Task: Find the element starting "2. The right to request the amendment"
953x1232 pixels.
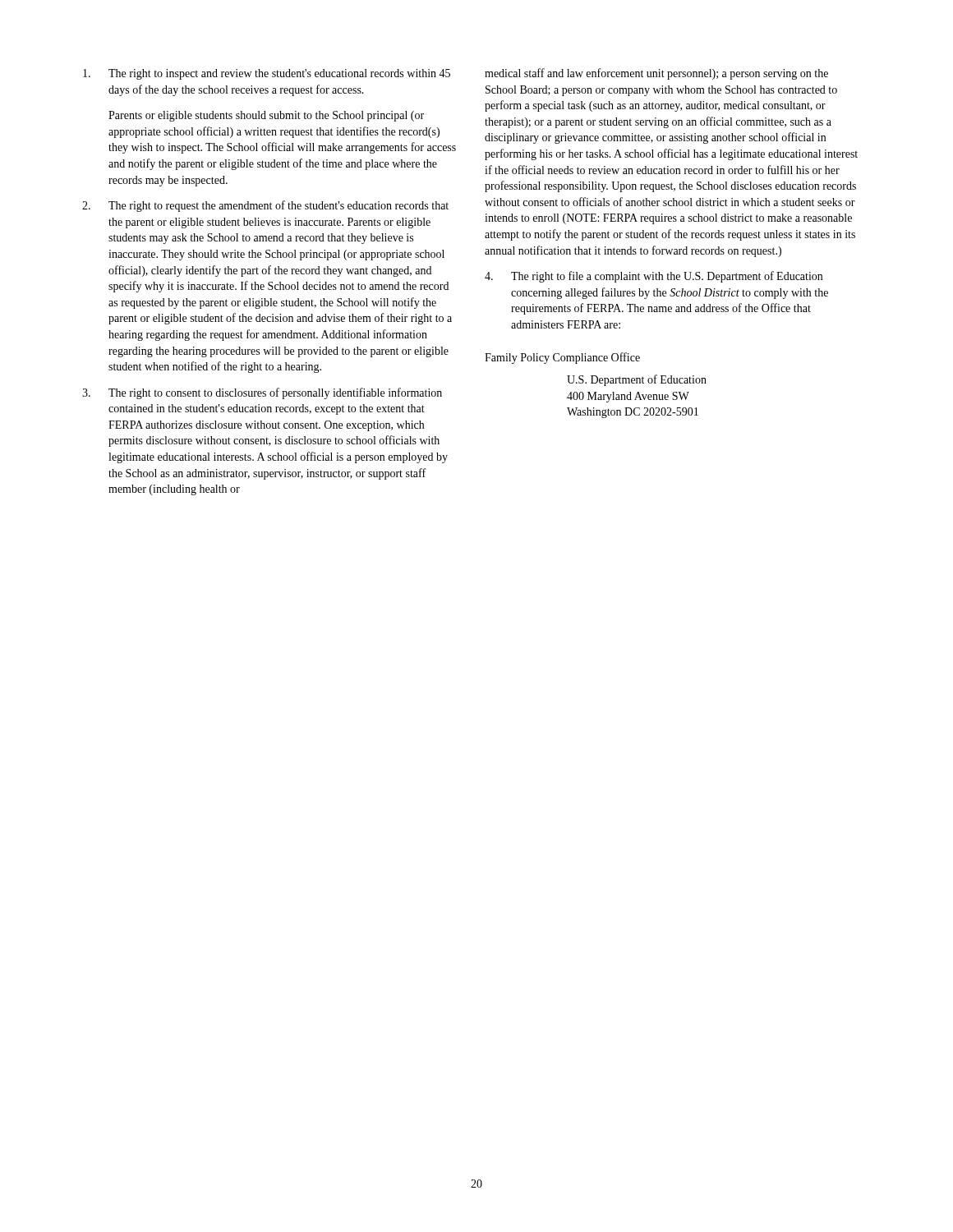Action: [x=271, y=287]
